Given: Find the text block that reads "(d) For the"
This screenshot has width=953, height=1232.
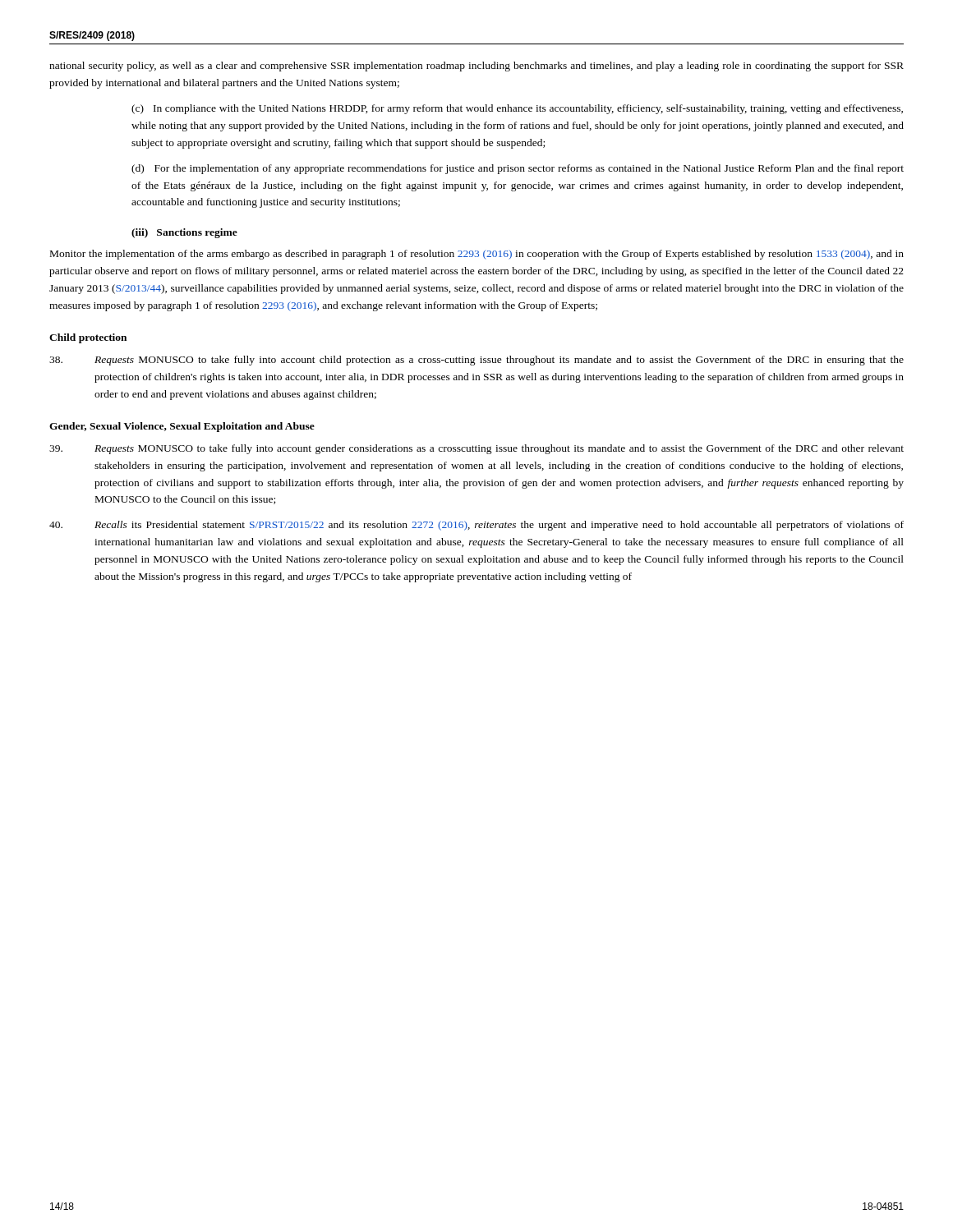Looking at the screenshot, I should coord(518,185).
